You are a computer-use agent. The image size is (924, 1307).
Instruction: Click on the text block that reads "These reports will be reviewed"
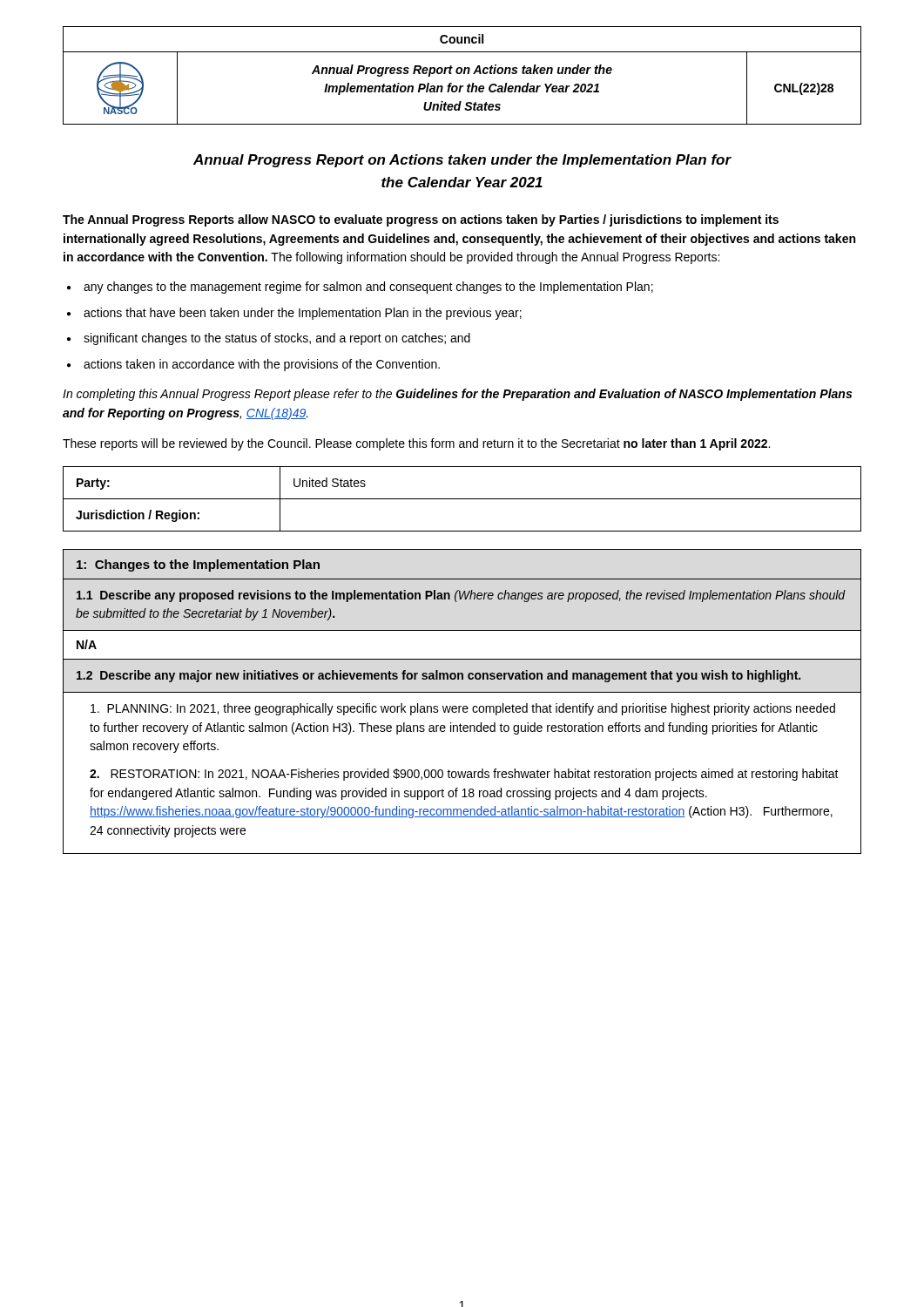click(x=417, y=444)
